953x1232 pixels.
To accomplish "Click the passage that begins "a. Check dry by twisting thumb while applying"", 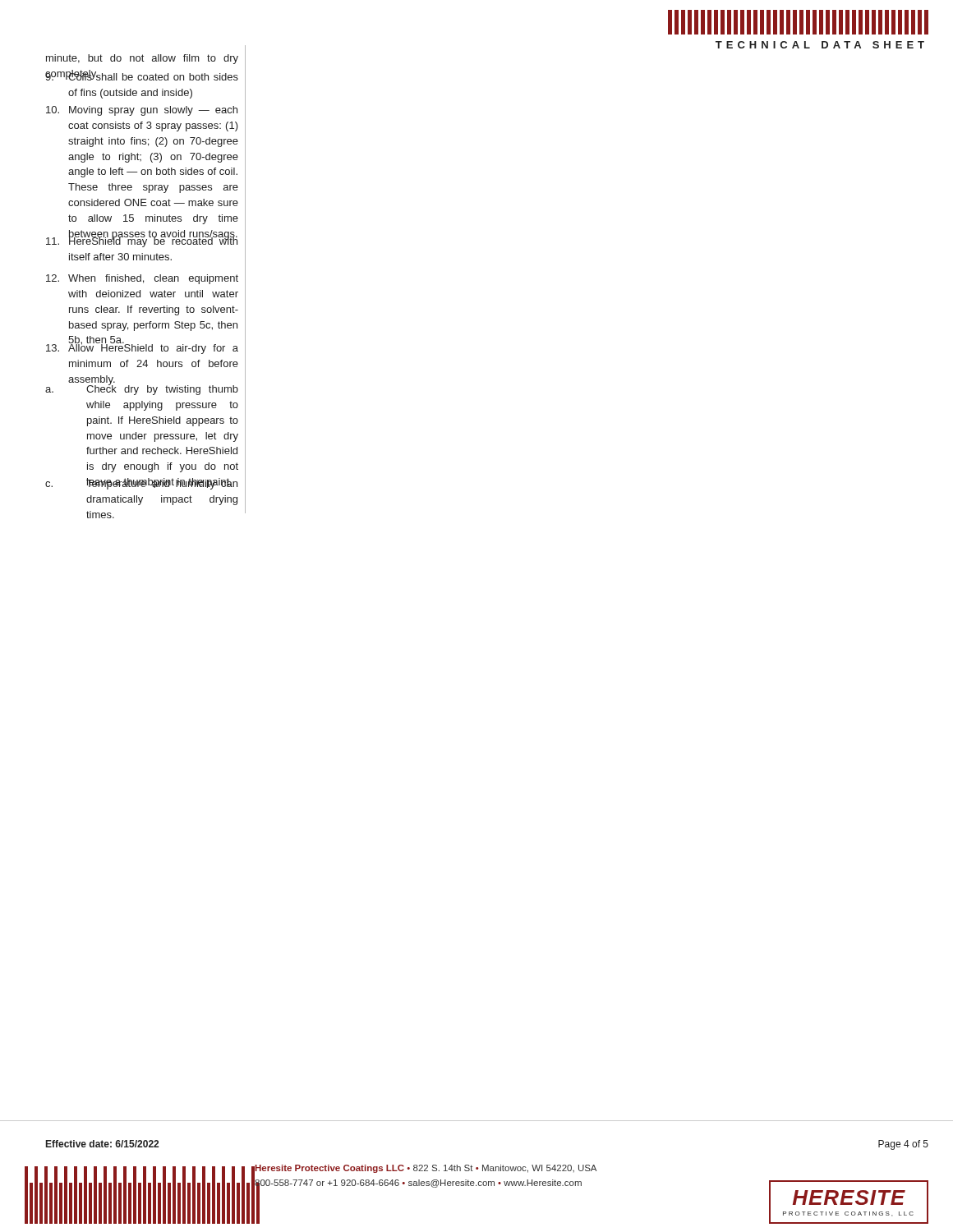I will click(x=142, y=436).
